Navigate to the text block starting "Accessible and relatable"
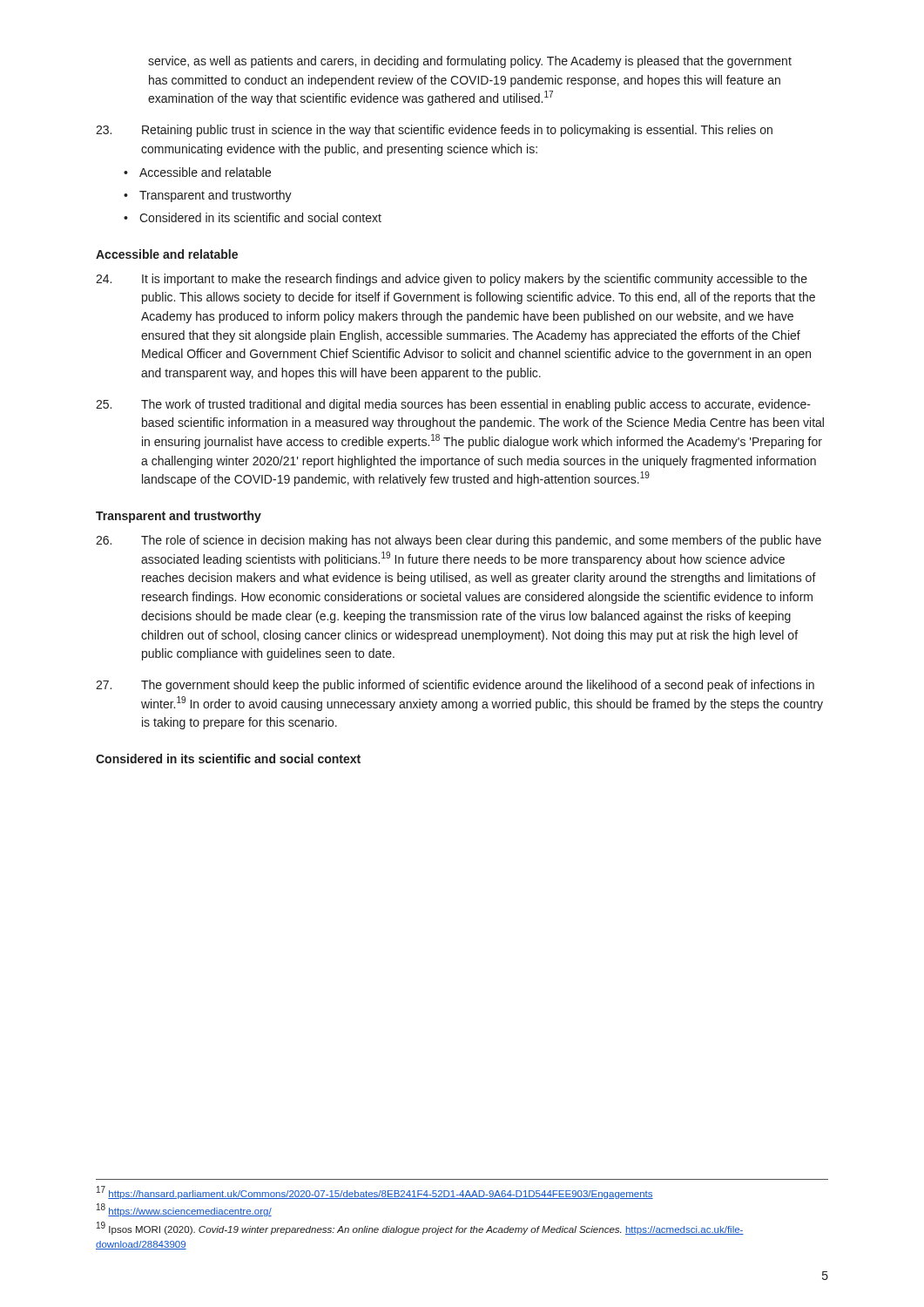The height and width of the screenshot is (1307, 924). point(167,254)
